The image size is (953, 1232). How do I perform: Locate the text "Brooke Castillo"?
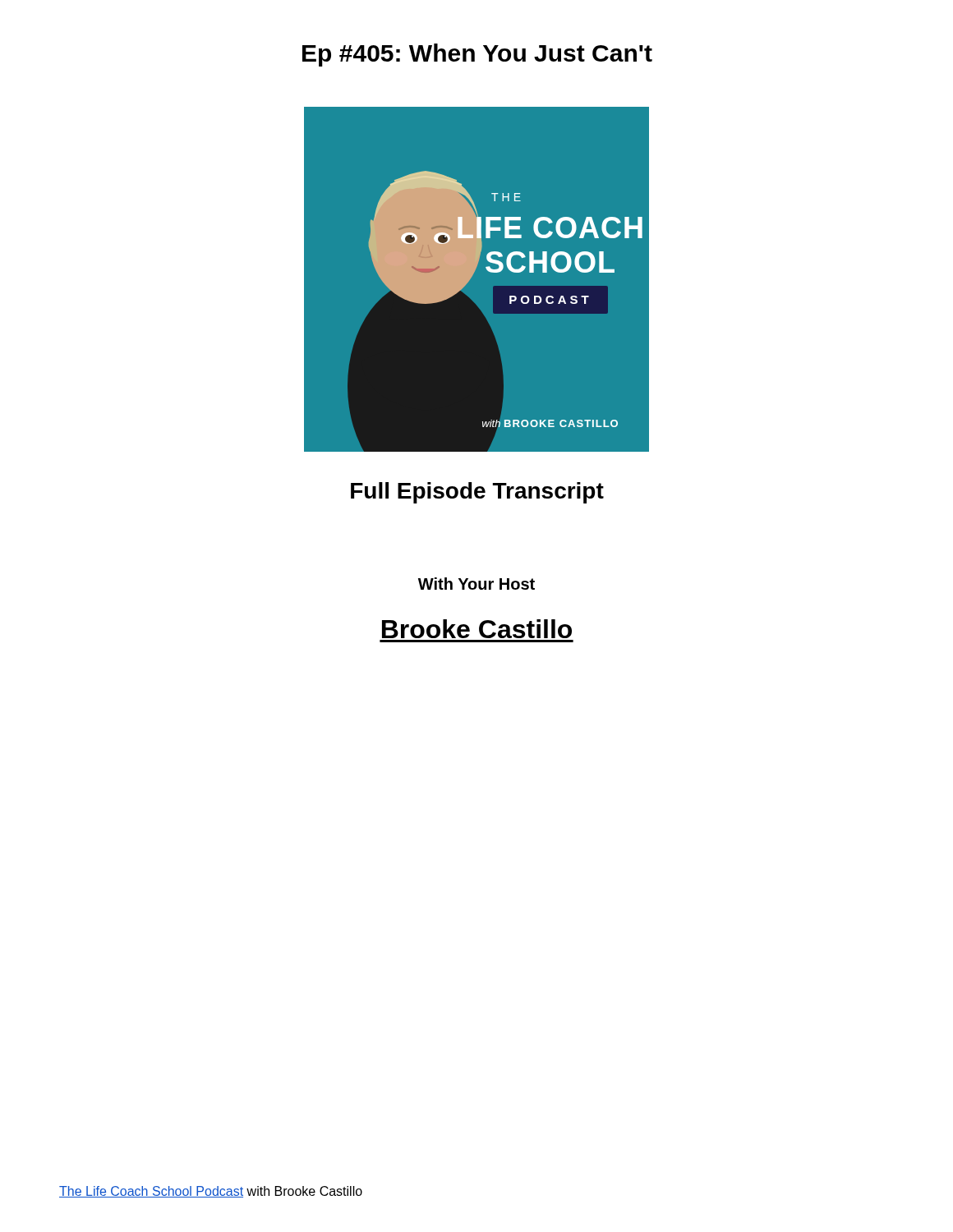(x=476, y=629)
